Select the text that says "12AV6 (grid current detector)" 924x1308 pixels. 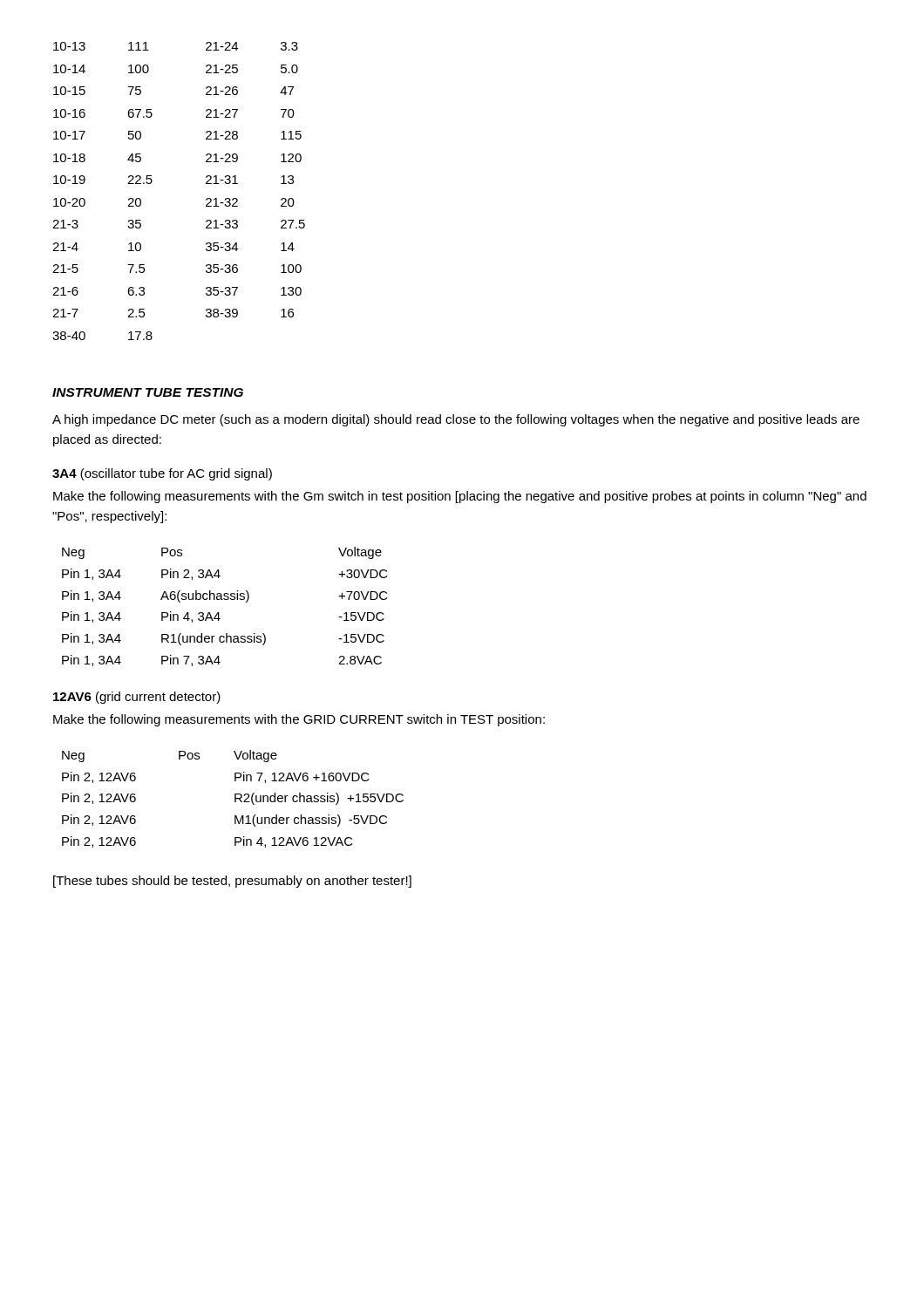click(136, 696)
